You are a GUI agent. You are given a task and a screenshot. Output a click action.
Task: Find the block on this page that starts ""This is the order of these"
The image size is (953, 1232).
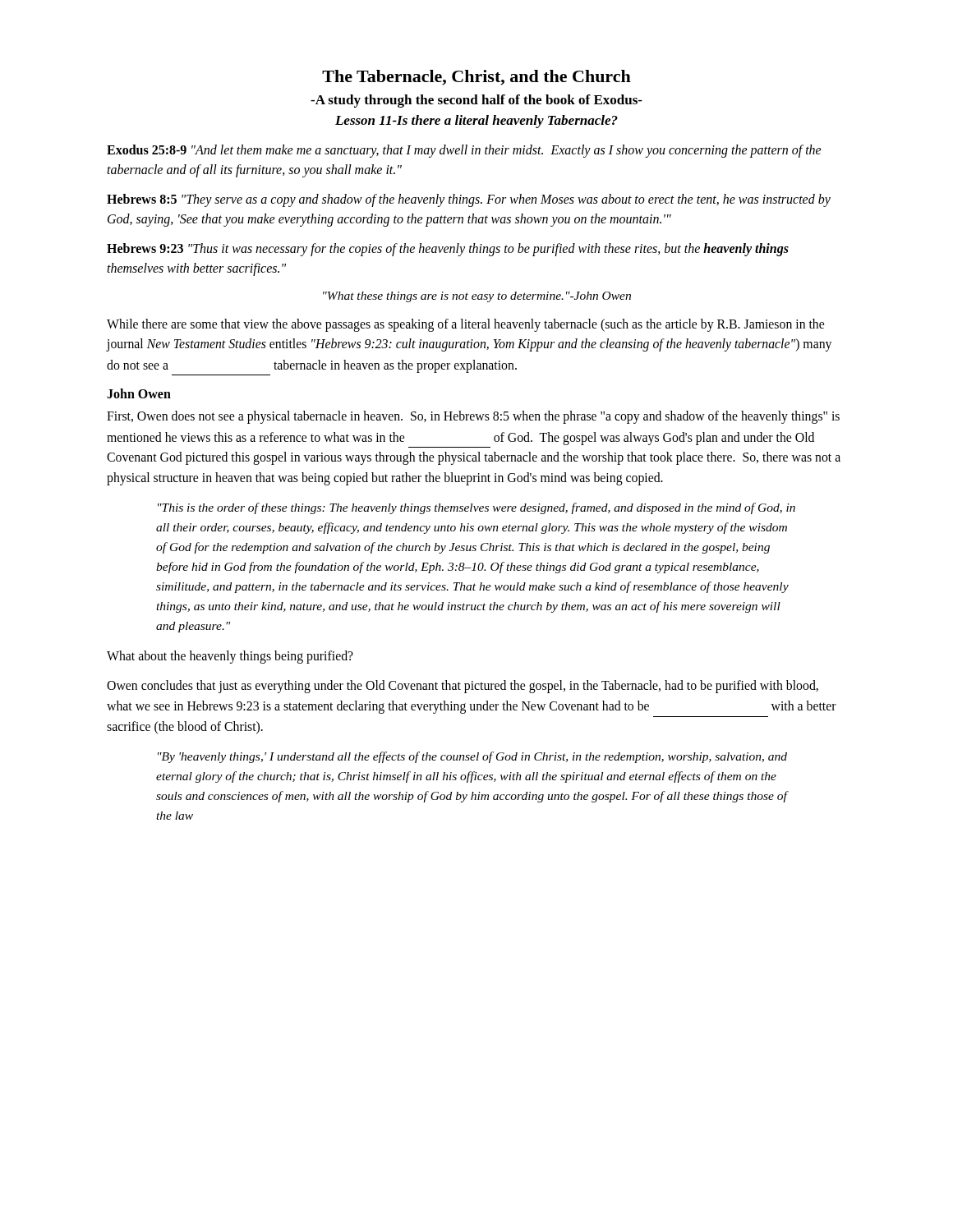(476, 567)
